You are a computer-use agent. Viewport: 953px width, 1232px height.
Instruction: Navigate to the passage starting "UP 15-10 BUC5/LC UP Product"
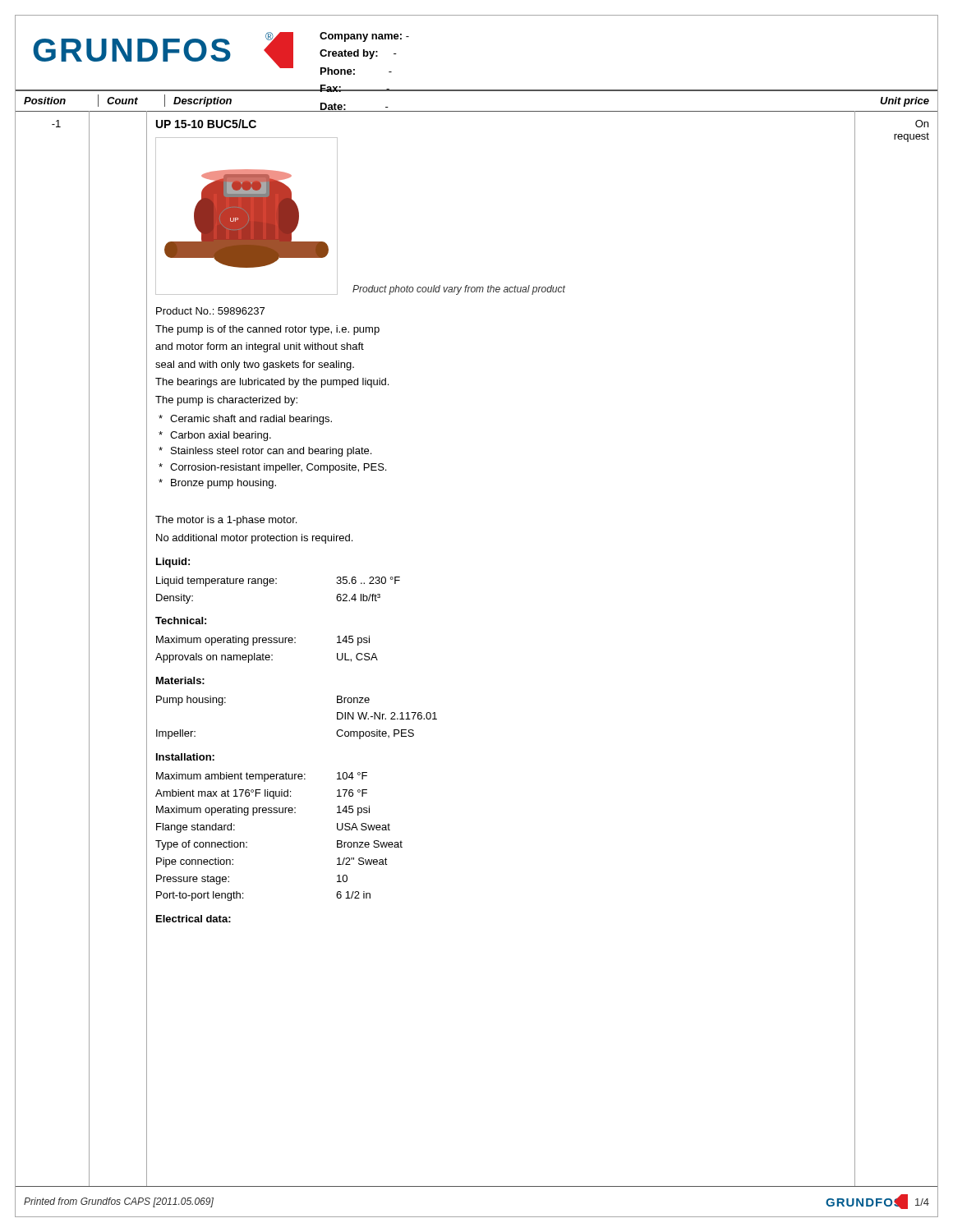point(206,124)
